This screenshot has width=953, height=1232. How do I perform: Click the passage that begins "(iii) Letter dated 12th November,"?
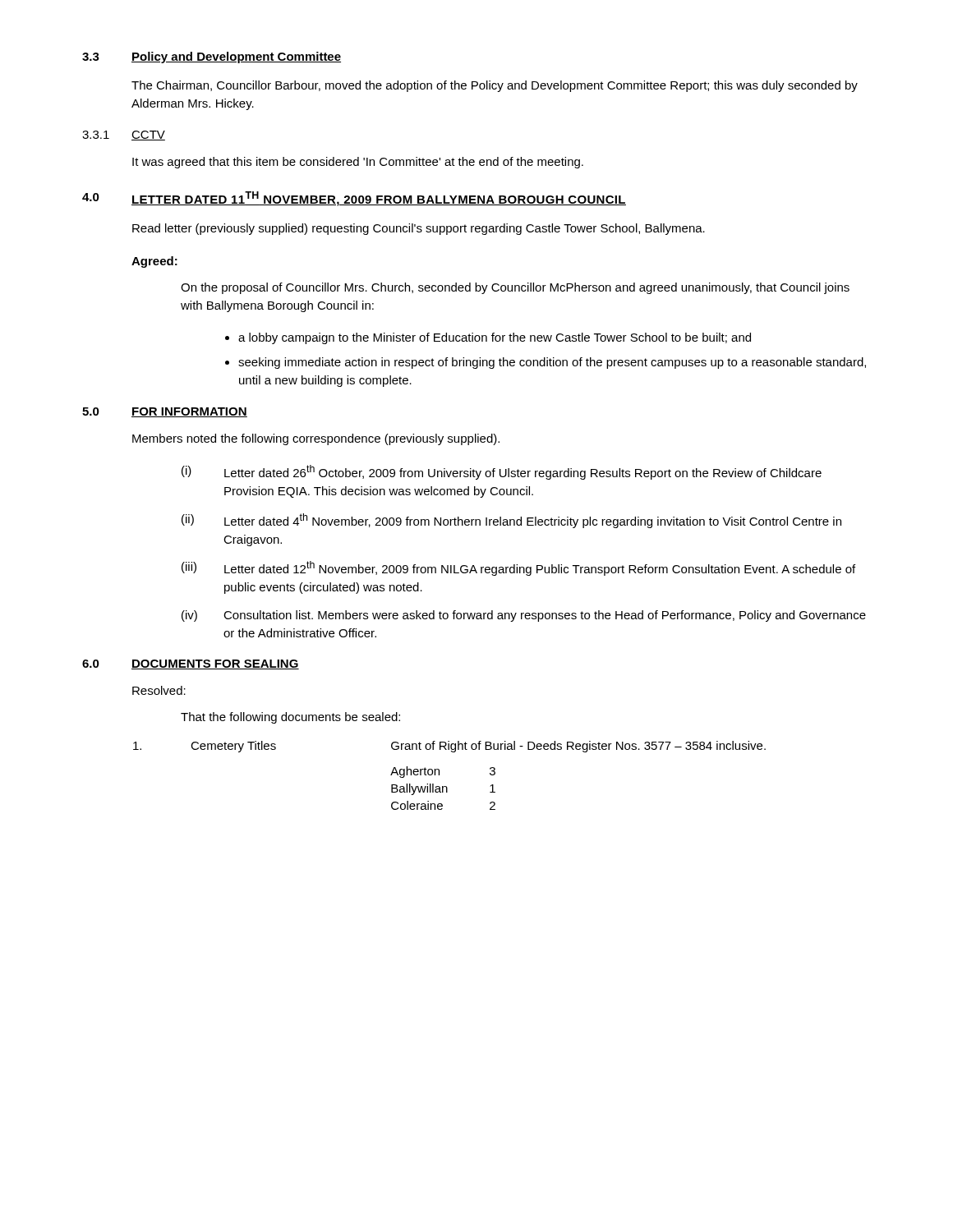(526, 577)
